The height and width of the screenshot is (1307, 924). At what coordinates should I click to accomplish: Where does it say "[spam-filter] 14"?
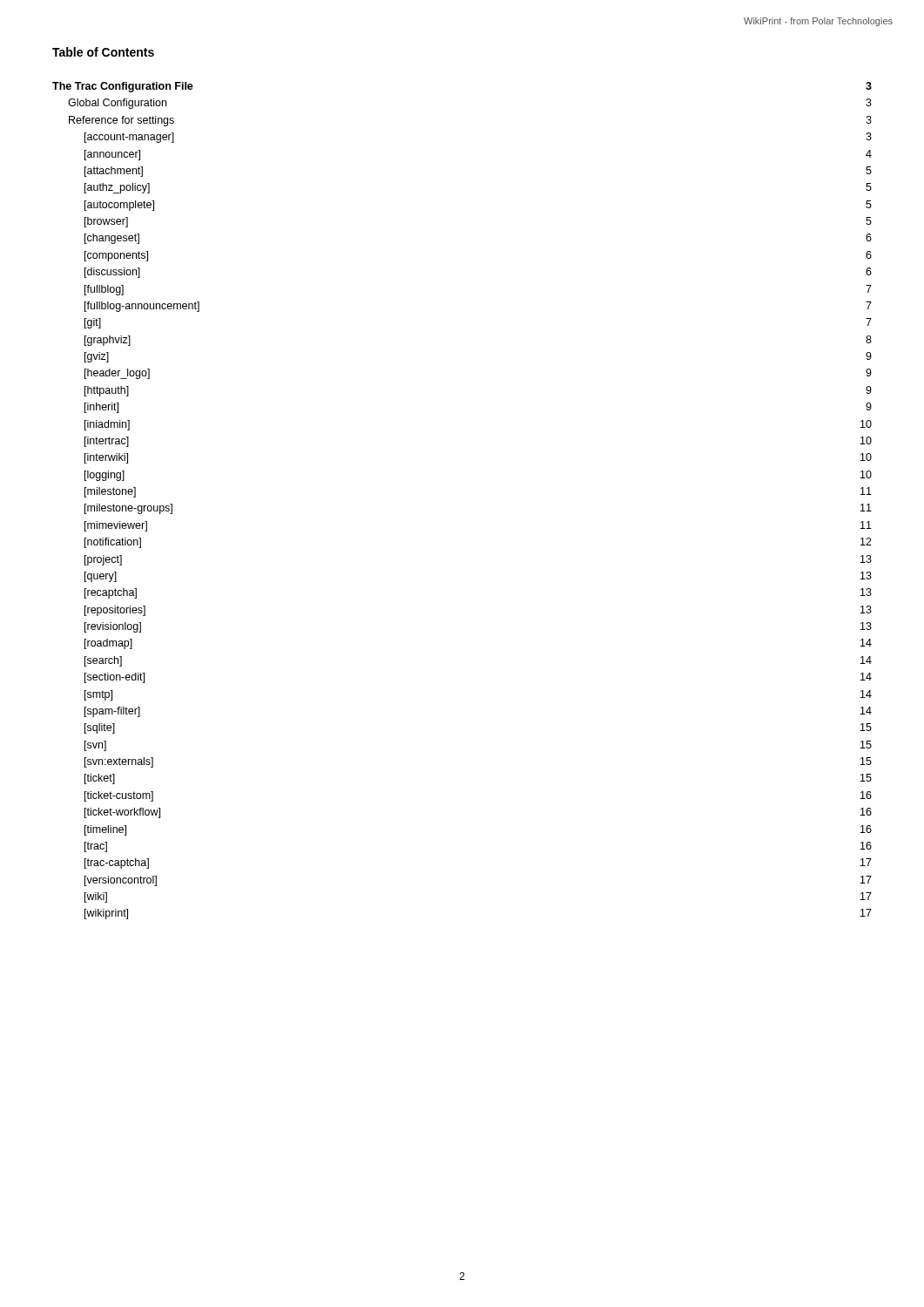pyautogui.click(x=109, y=711)
